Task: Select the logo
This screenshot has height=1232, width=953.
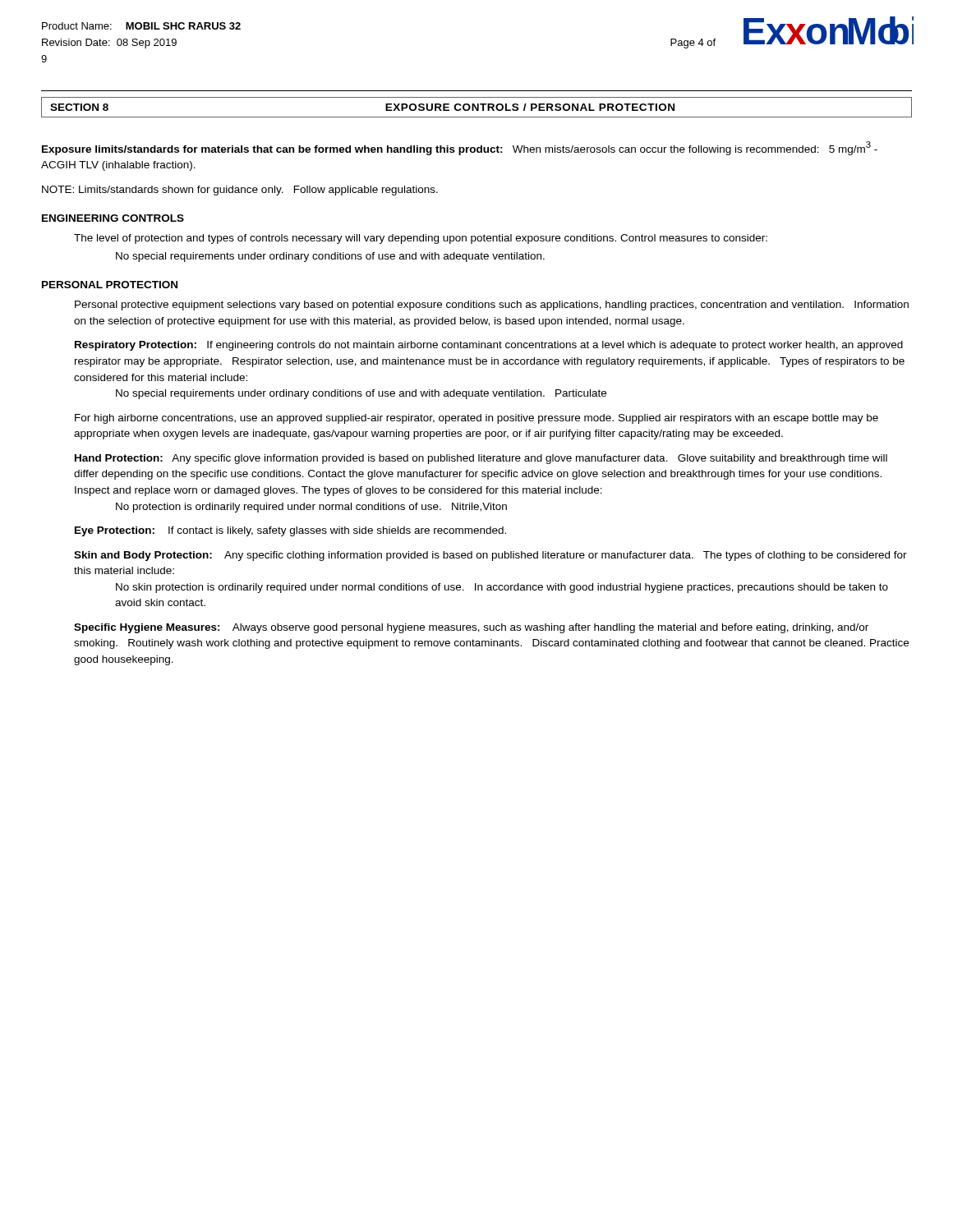Action: (827, 33)
